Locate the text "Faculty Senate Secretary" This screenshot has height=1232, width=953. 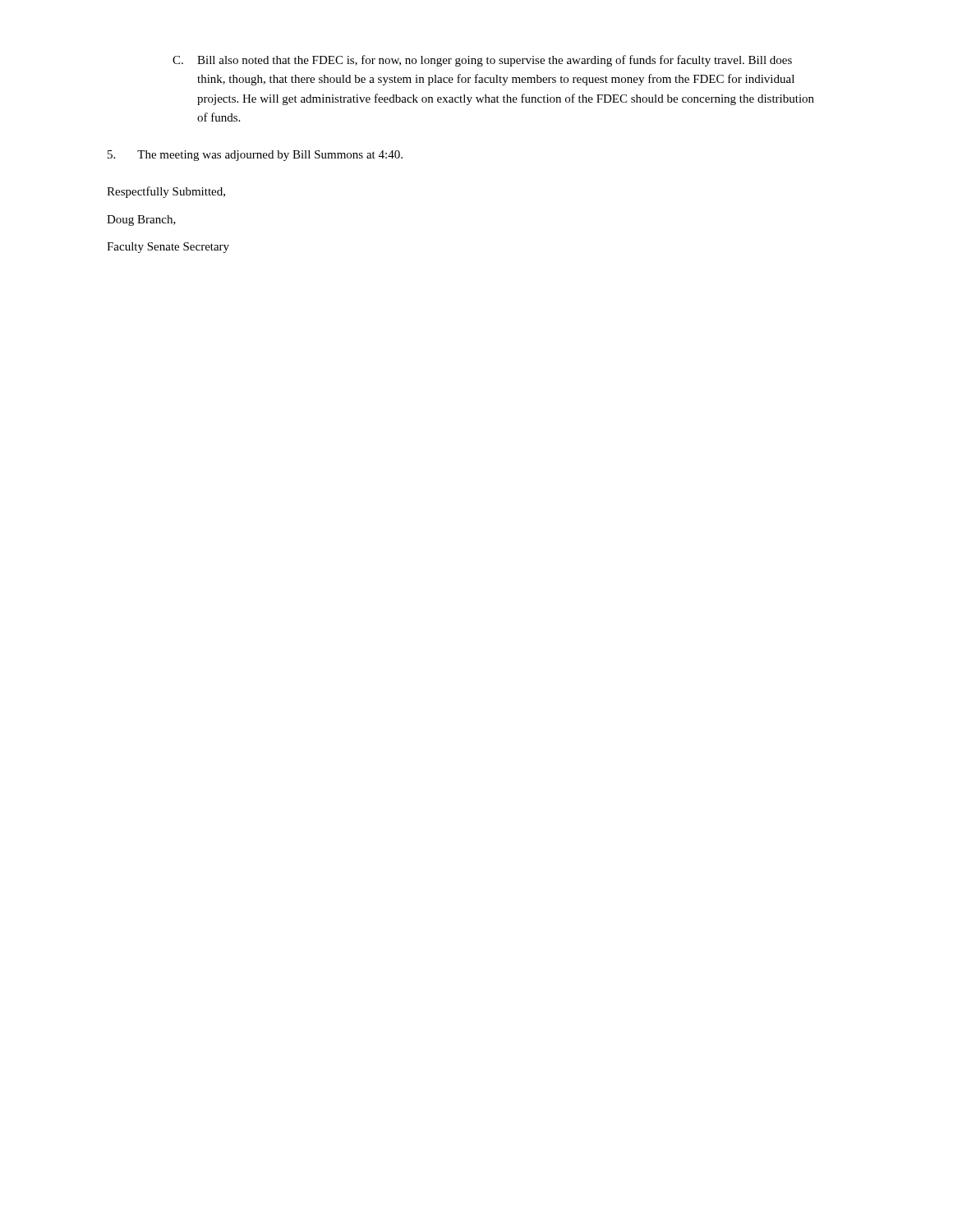click(168, 246)
